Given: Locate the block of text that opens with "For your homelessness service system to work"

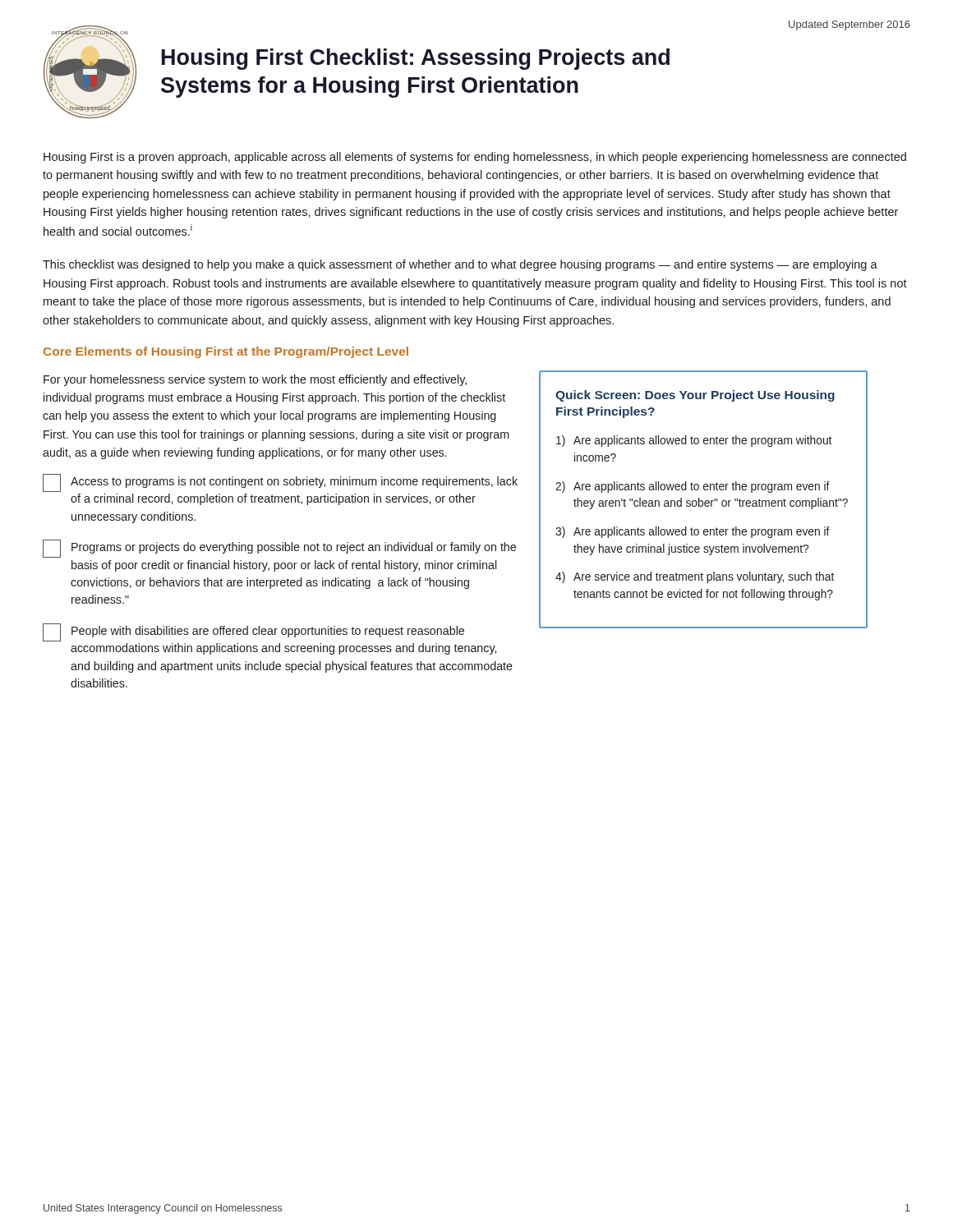Looking at the screenshot, I should 276,416.
